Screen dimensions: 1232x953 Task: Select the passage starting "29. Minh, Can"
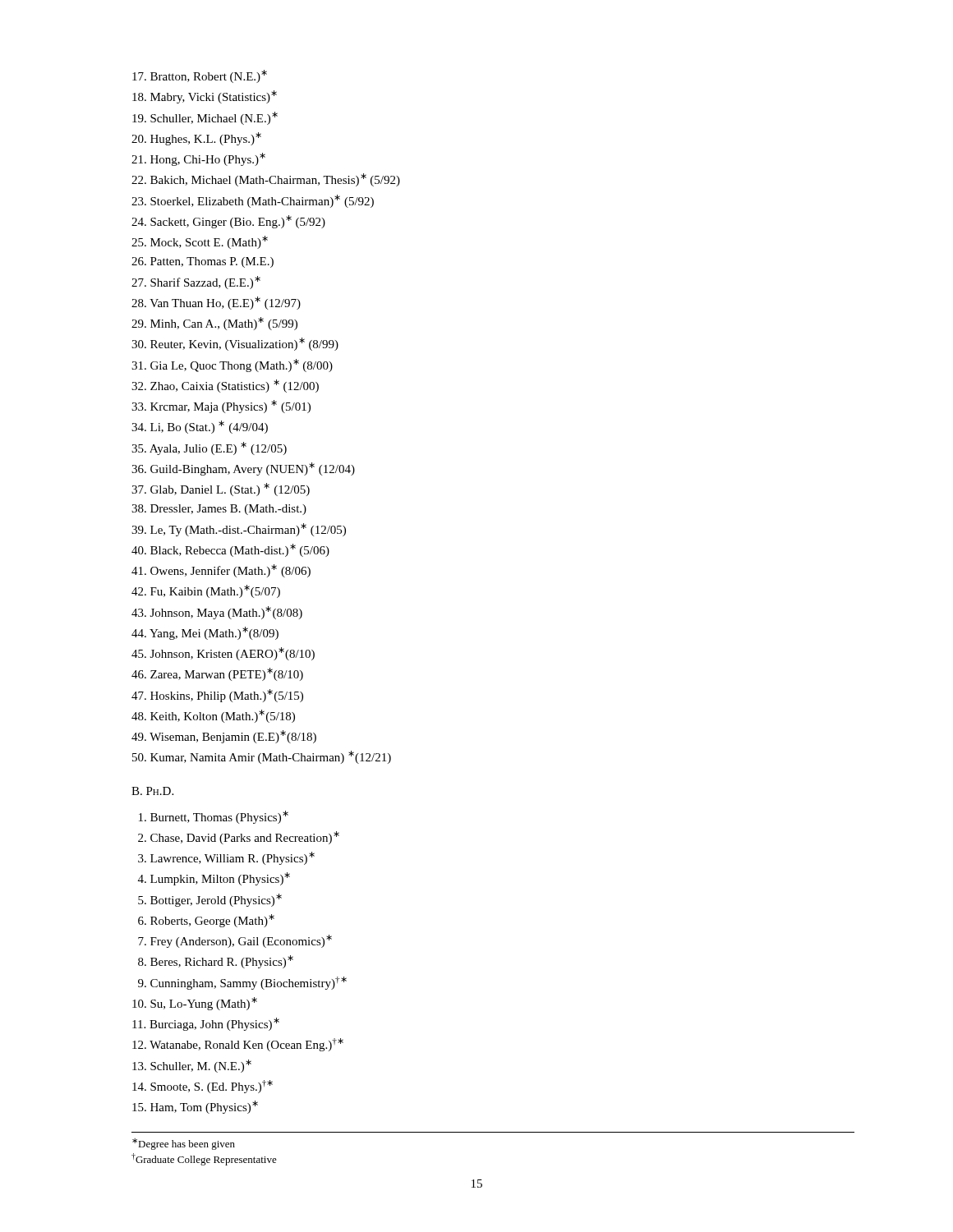215,322
